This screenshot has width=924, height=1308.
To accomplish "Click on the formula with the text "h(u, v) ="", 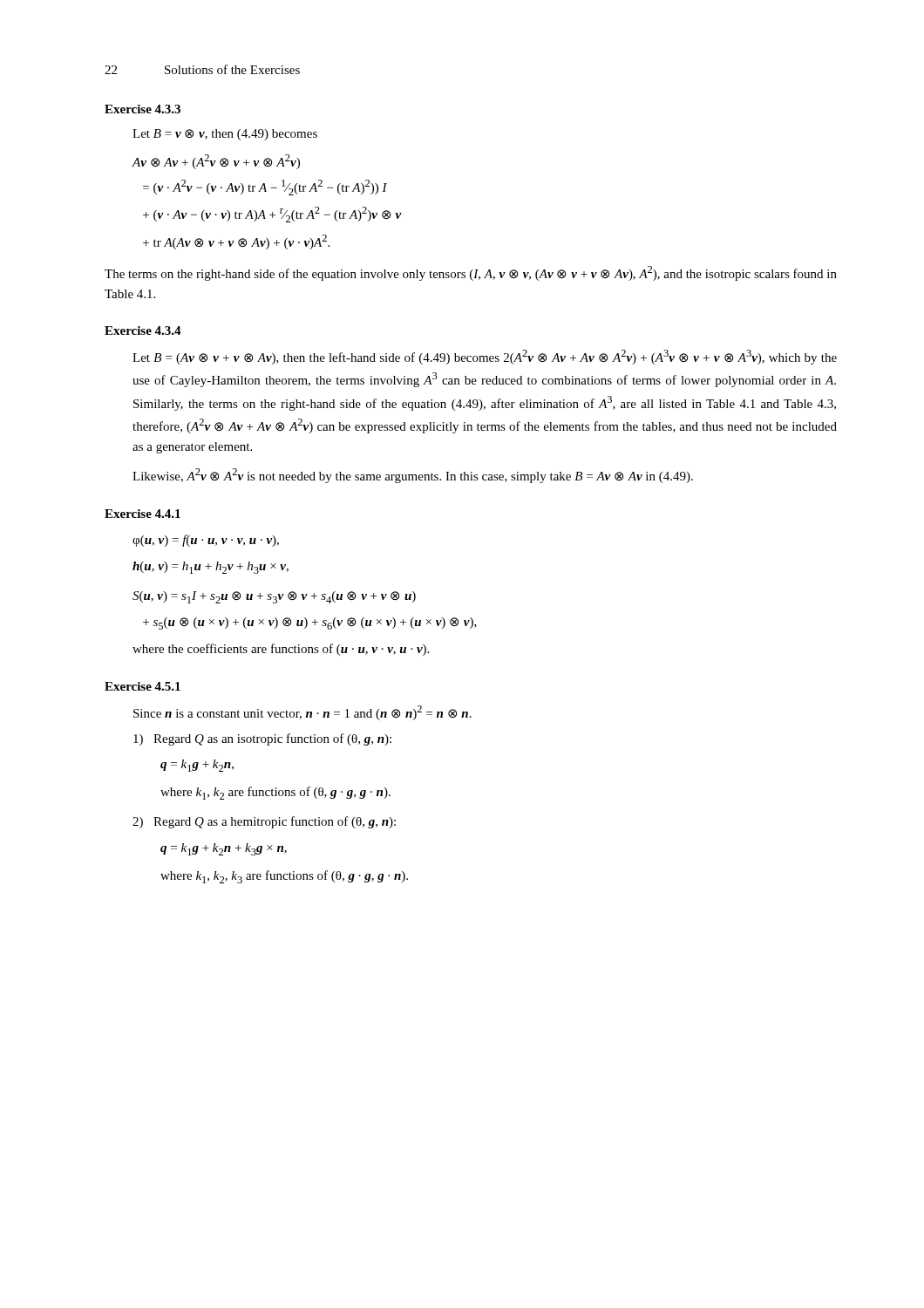I will (211, 567).
